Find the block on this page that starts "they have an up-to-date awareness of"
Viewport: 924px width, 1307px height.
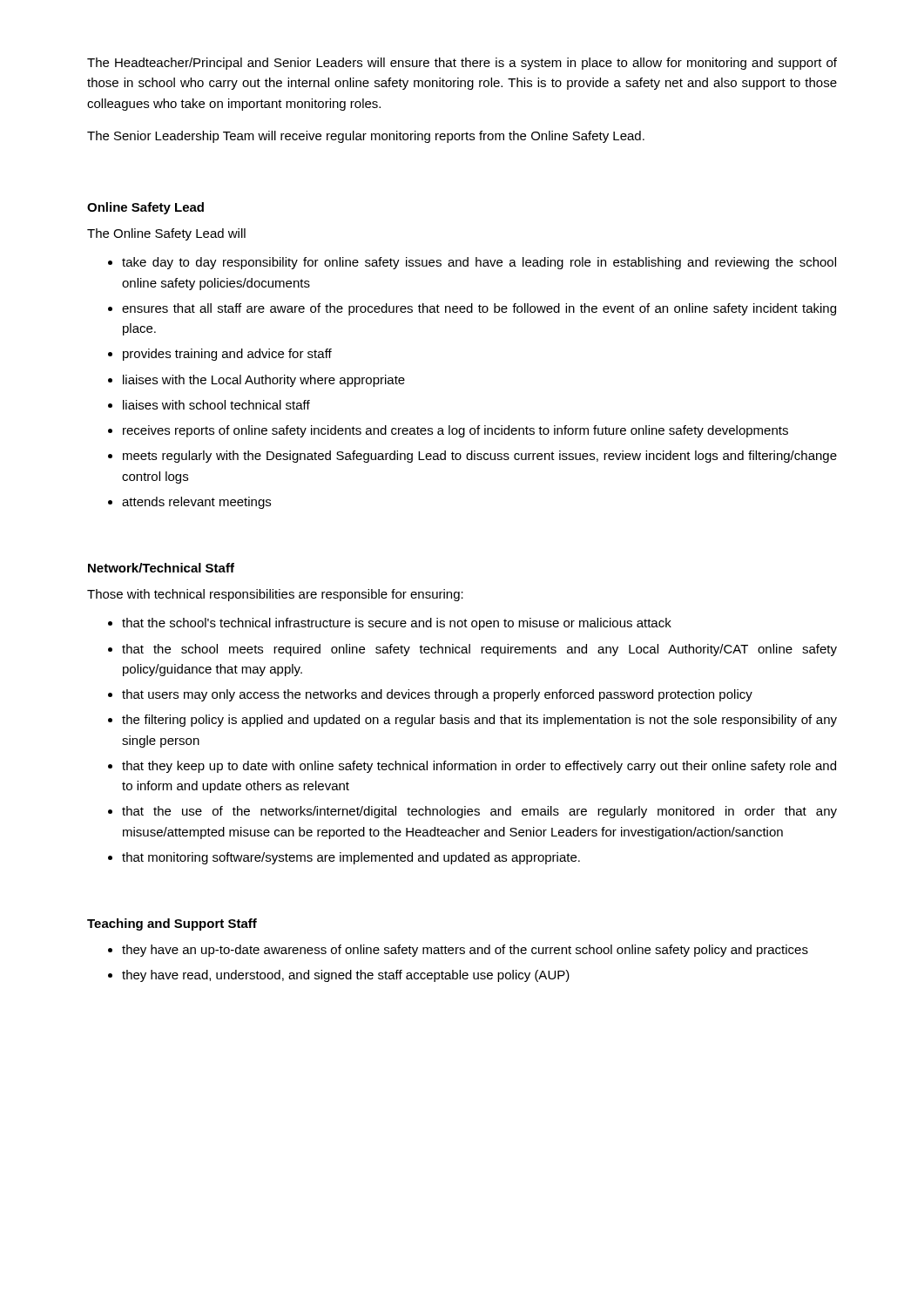tap(465, 949)
